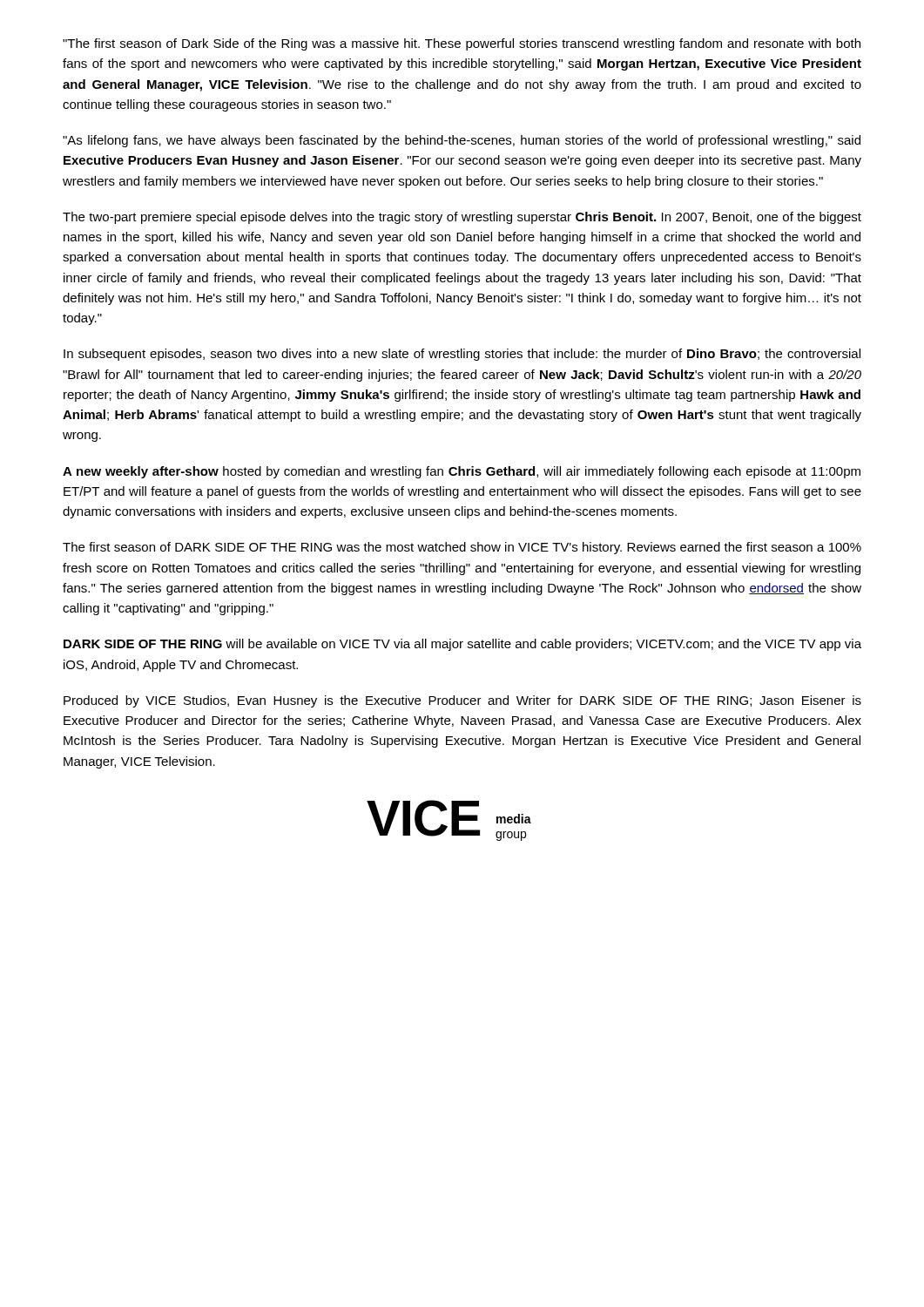924x1307 pixels.
Task: Locate the text block that says "The first season of DARK SIDE OF"
Action: coord(462,577)
